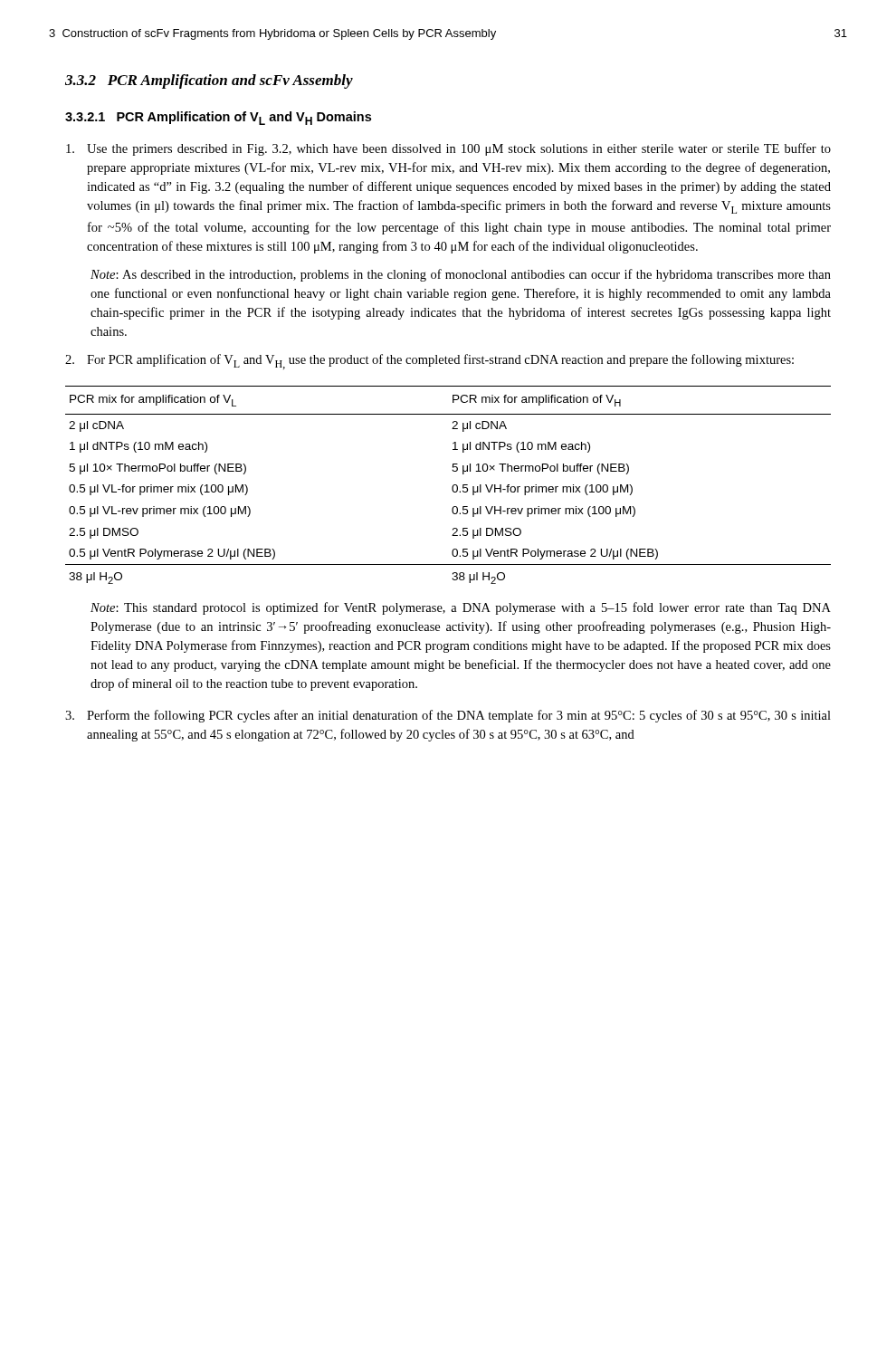This screenshot has width=896, height=1358.
Task: Locate the block of text that opens with "2. For PCR amplification of VL and"
Action: [x=448, y=362]
